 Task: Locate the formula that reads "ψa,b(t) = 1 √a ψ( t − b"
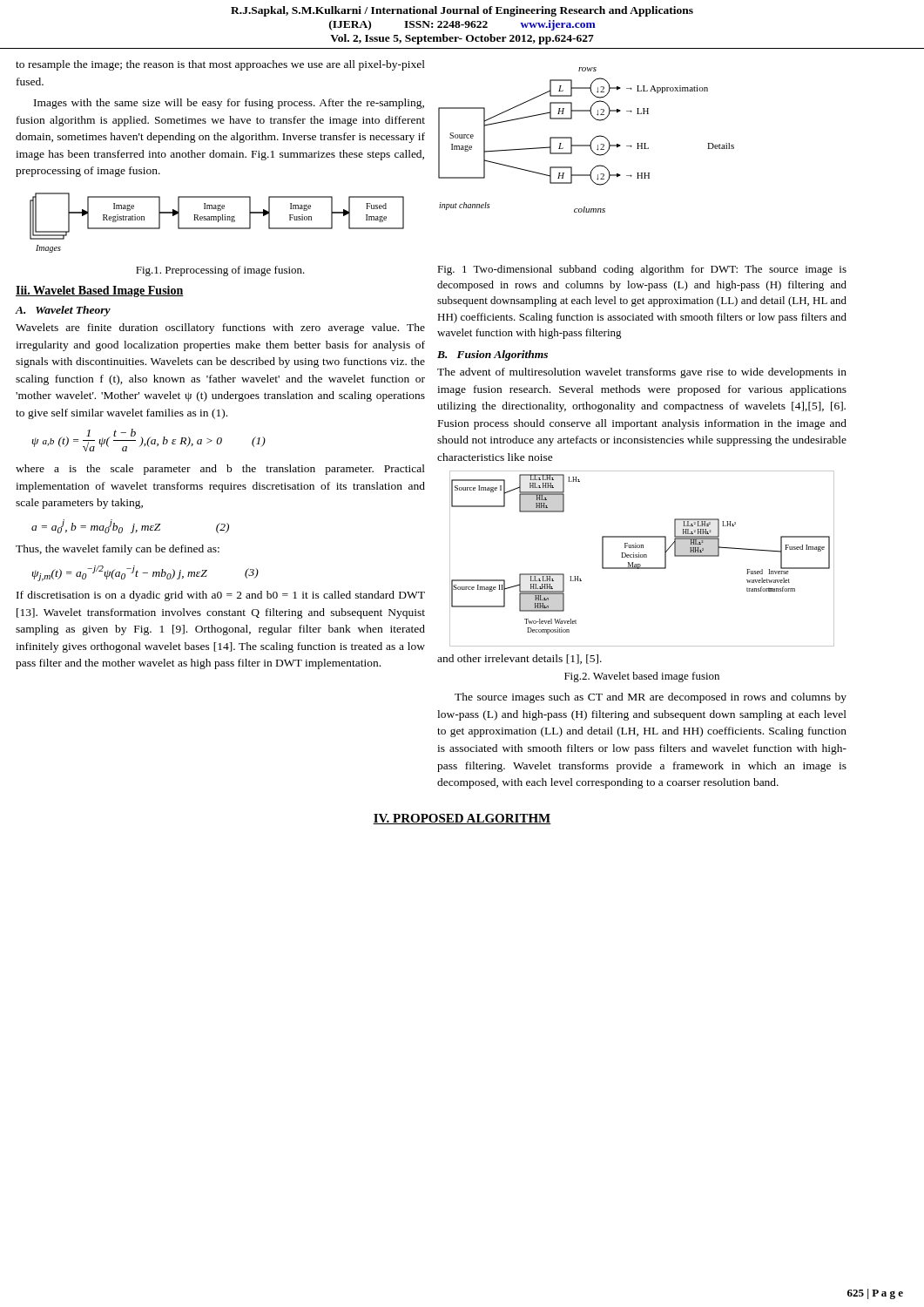pos(148,441)
